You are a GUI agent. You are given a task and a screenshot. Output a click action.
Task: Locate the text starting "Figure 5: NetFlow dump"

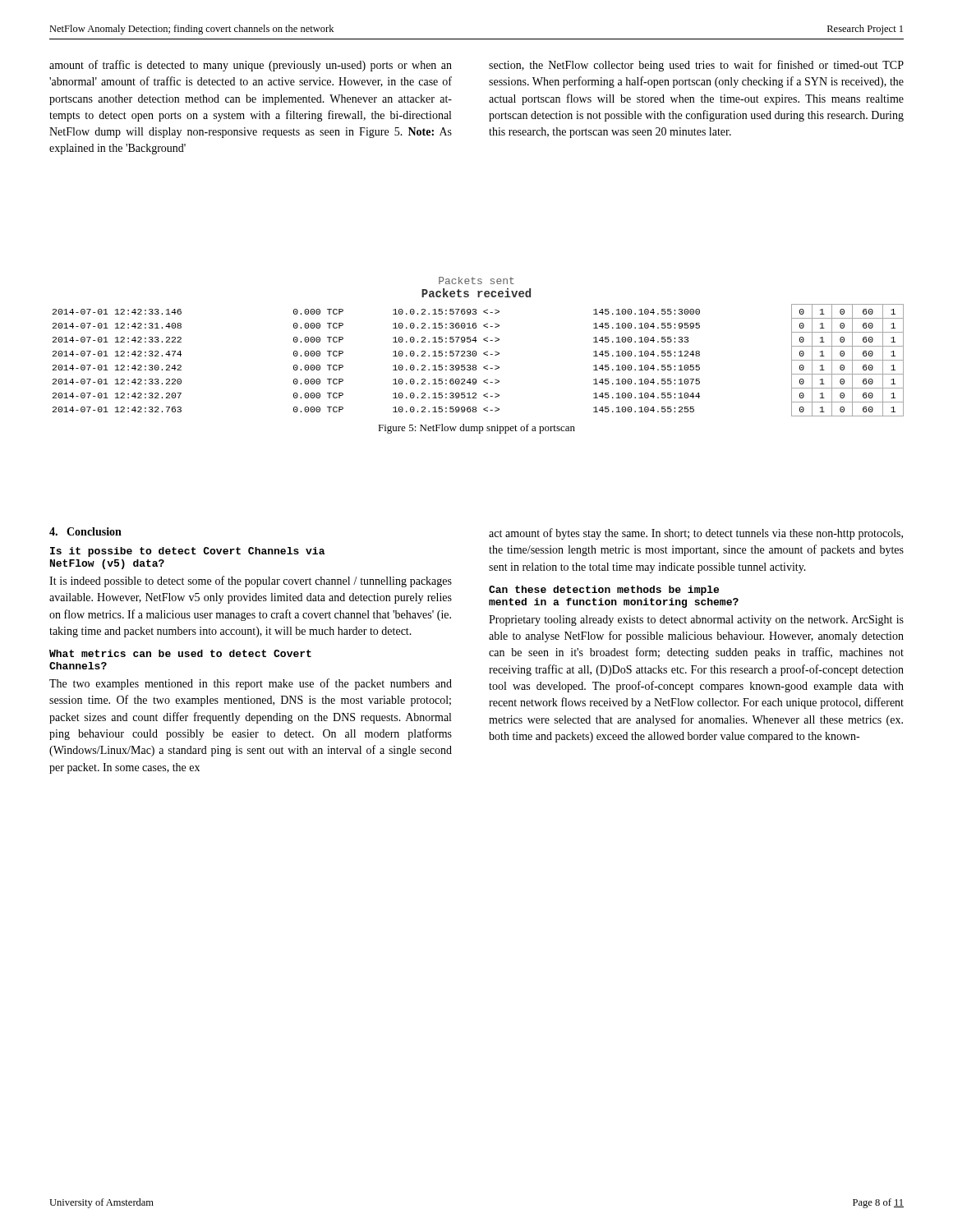pos(476,428)
